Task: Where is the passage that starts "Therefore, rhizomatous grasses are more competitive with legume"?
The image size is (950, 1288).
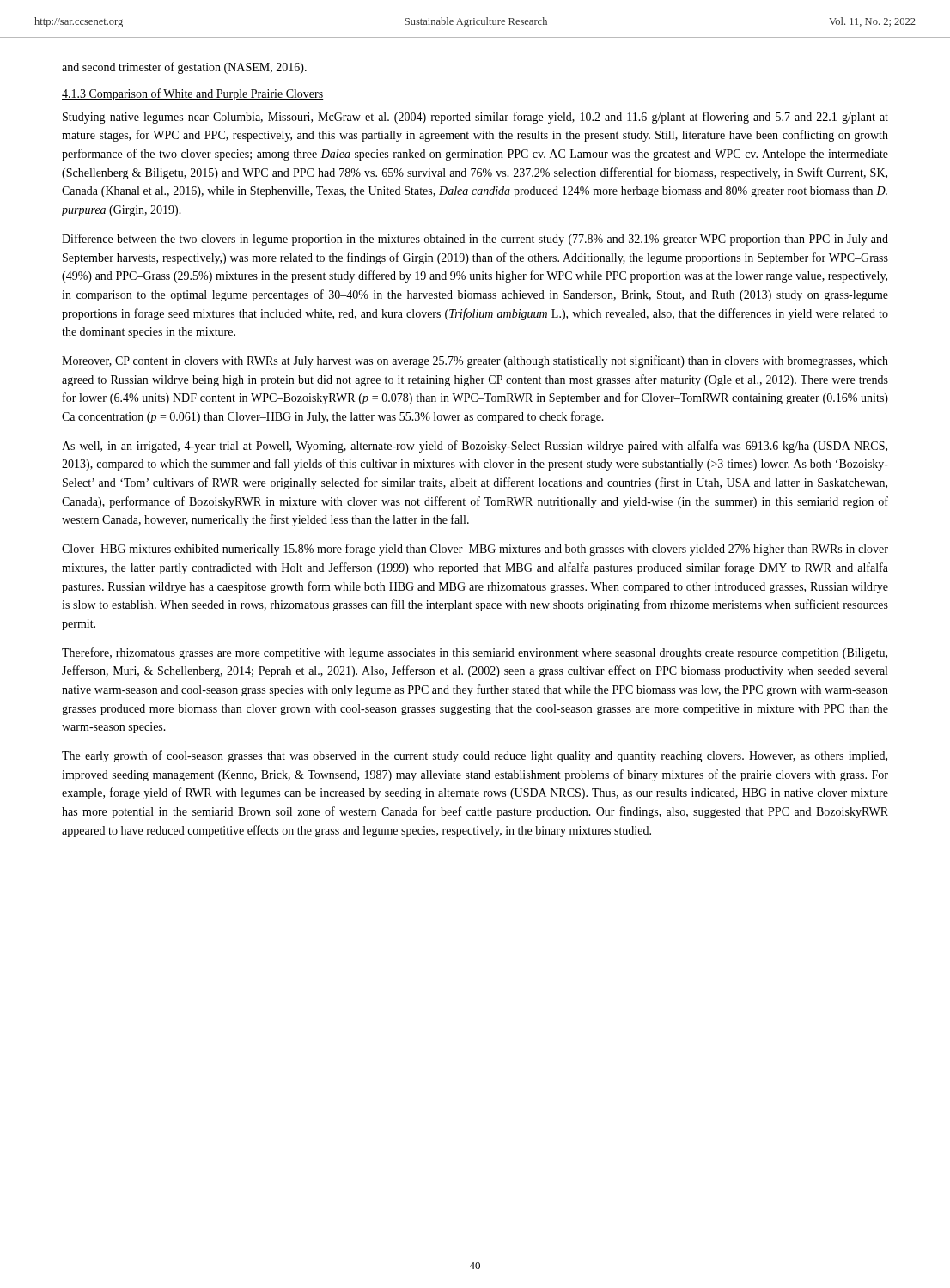Action: [475, 690]
